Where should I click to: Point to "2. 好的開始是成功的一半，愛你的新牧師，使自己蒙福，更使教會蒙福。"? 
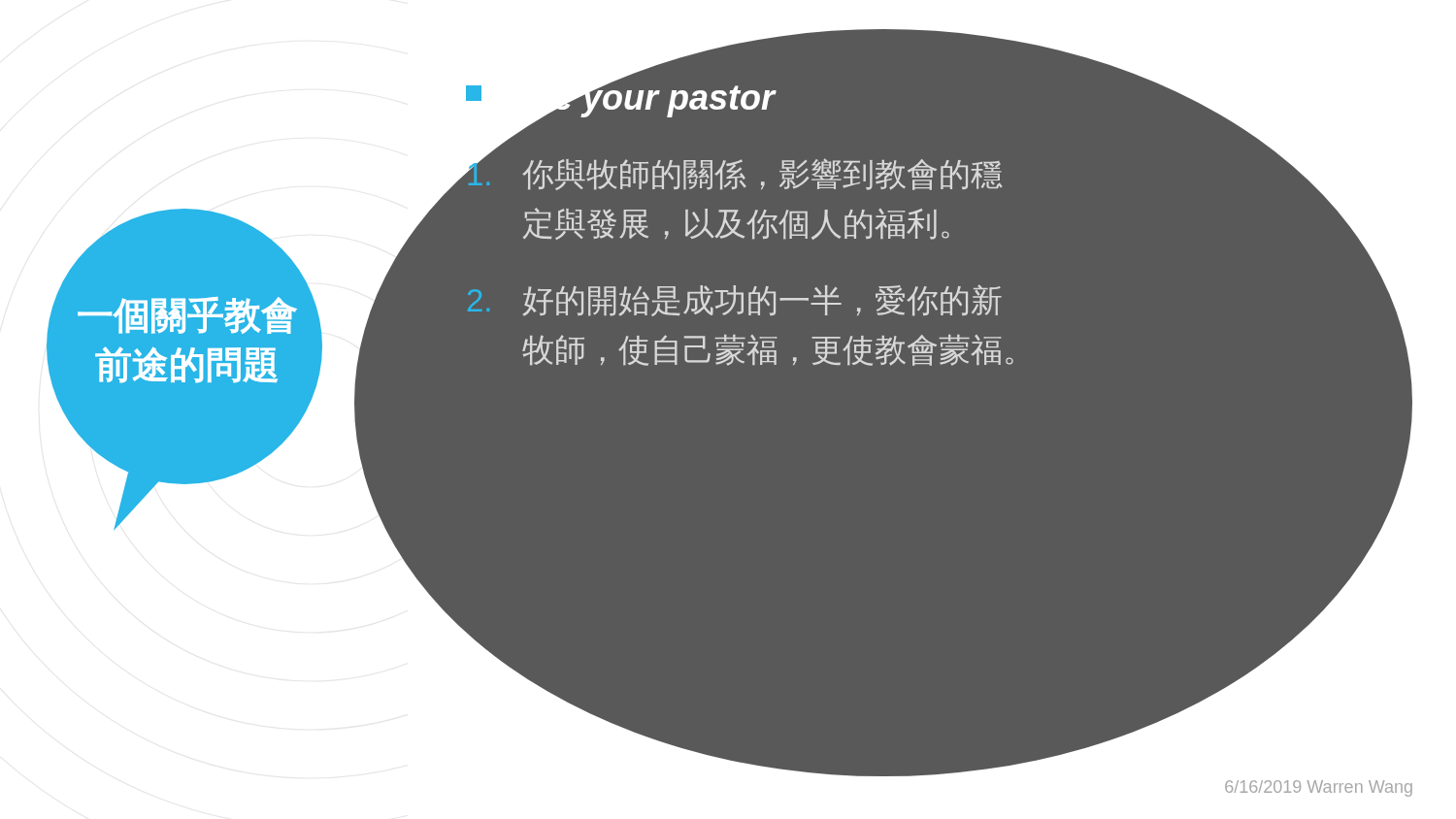[x=750, y=325]
